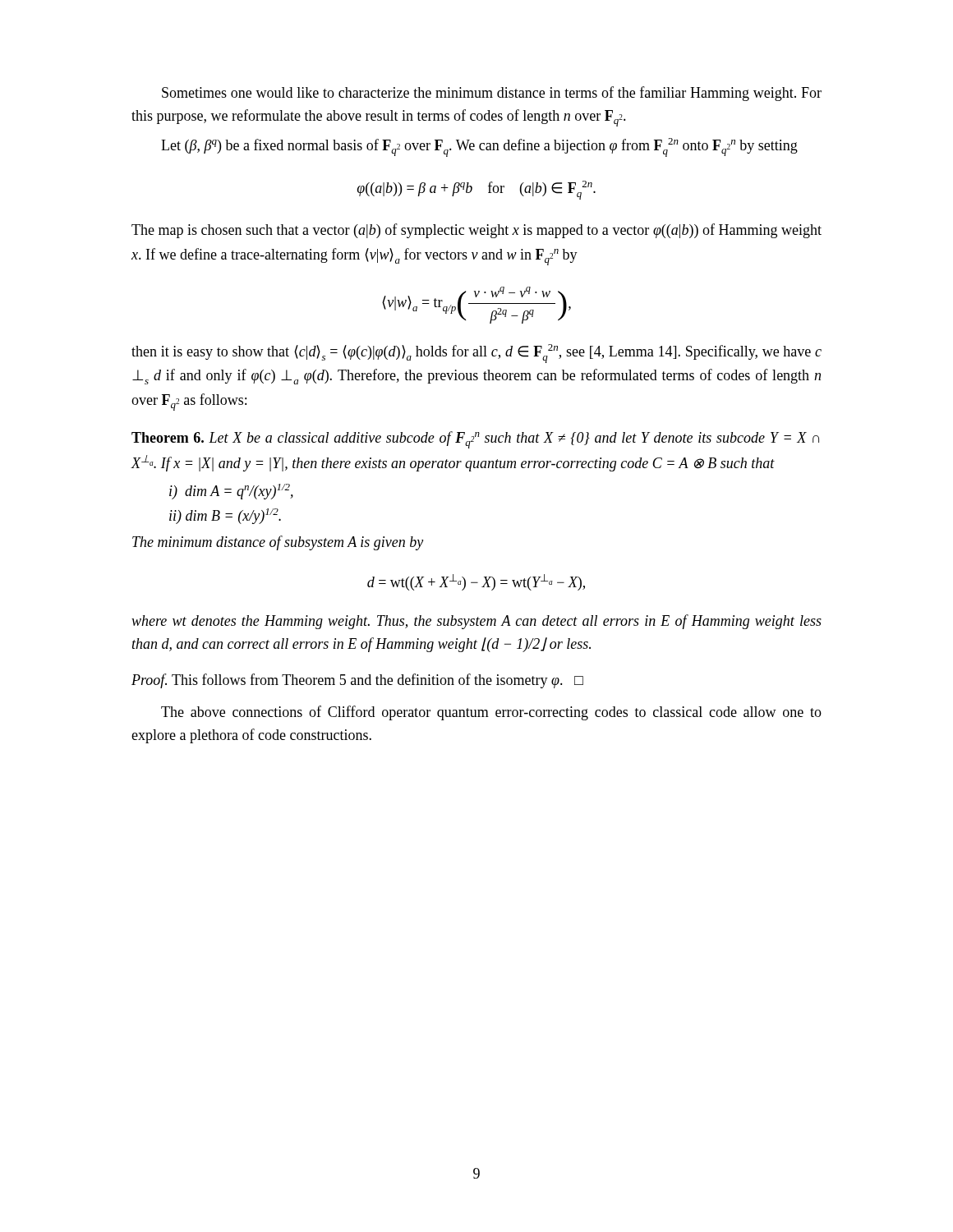Locate the block of text that opens with "where wt denotes the"
The height and width of the screenshot is (1232, 953).
tap(476, 633)
